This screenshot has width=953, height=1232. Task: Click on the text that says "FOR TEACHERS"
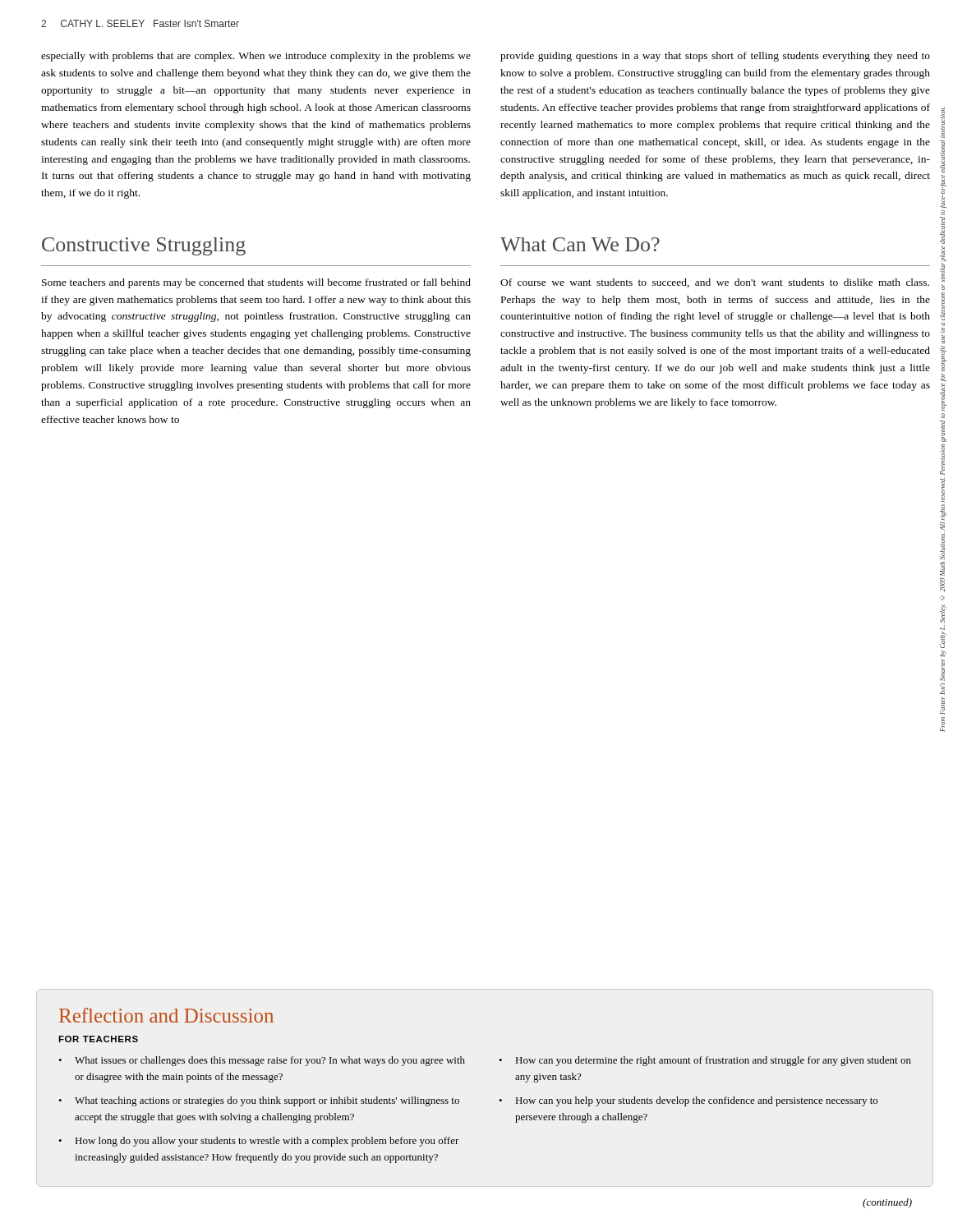tap(98, 1039)
